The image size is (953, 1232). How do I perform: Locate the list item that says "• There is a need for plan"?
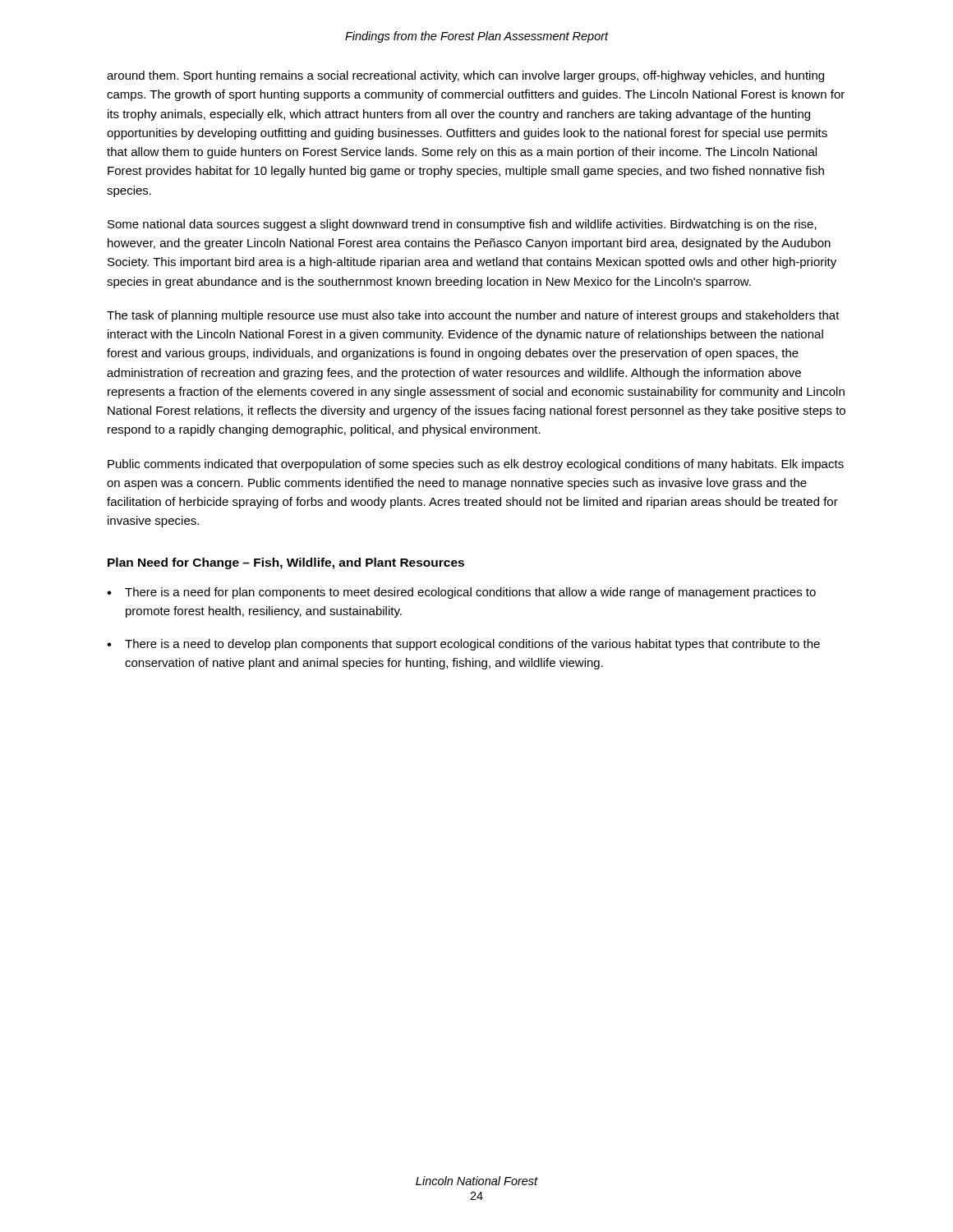476,602
